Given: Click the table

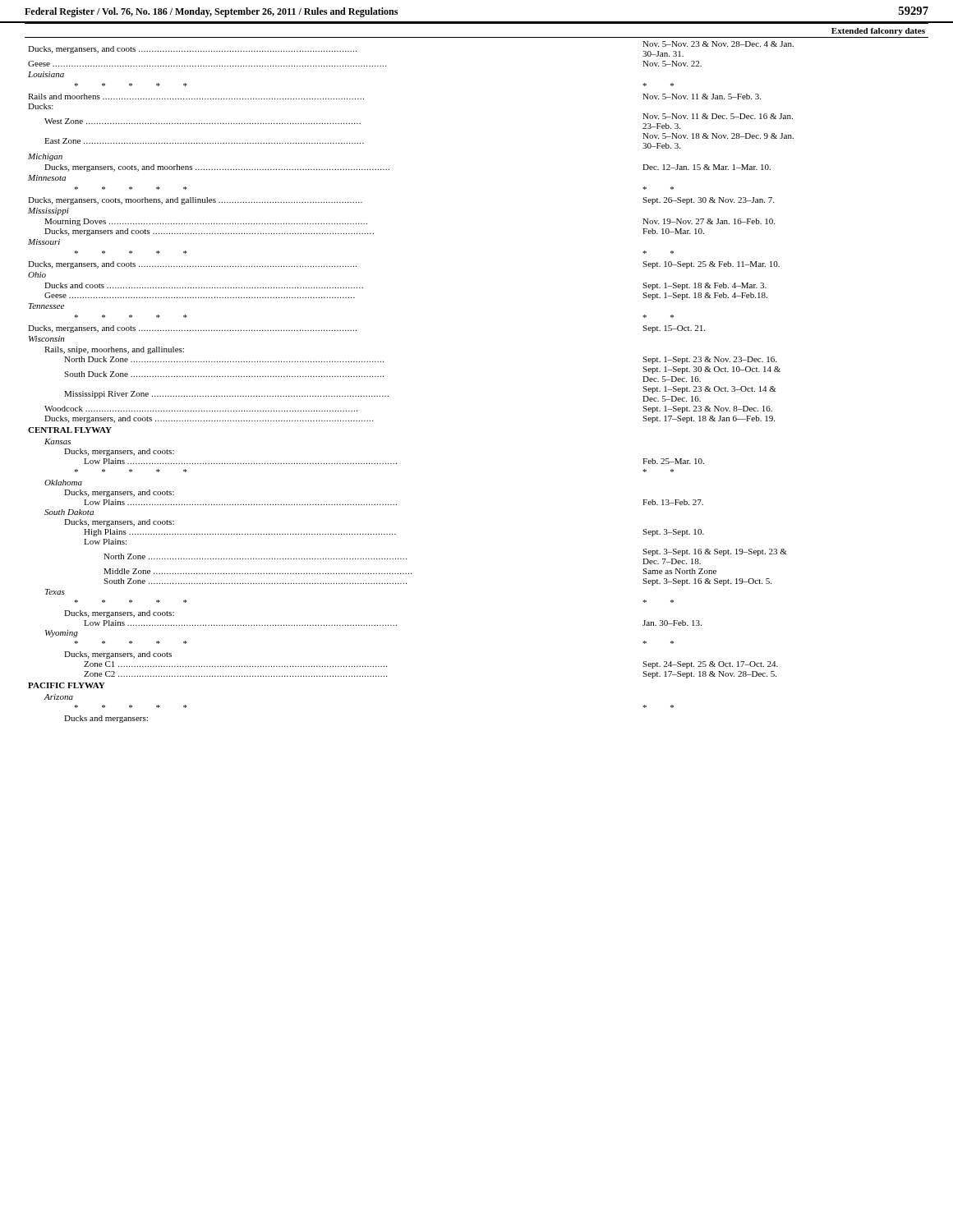Looking at the screenshot, I should (x=476, y=373).
